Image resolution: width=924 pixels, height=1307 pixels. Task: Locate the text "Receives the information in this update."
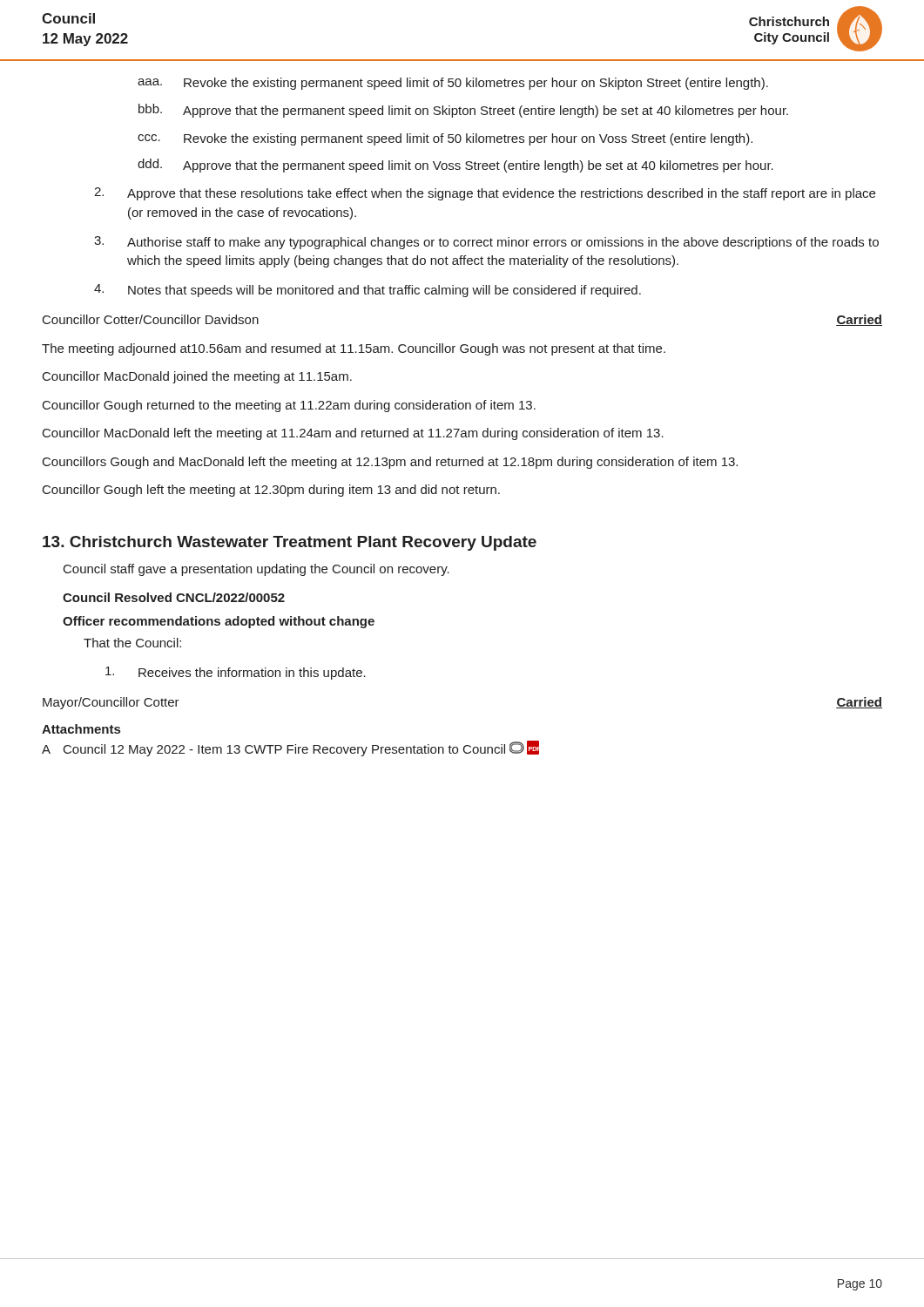[235, 673]
